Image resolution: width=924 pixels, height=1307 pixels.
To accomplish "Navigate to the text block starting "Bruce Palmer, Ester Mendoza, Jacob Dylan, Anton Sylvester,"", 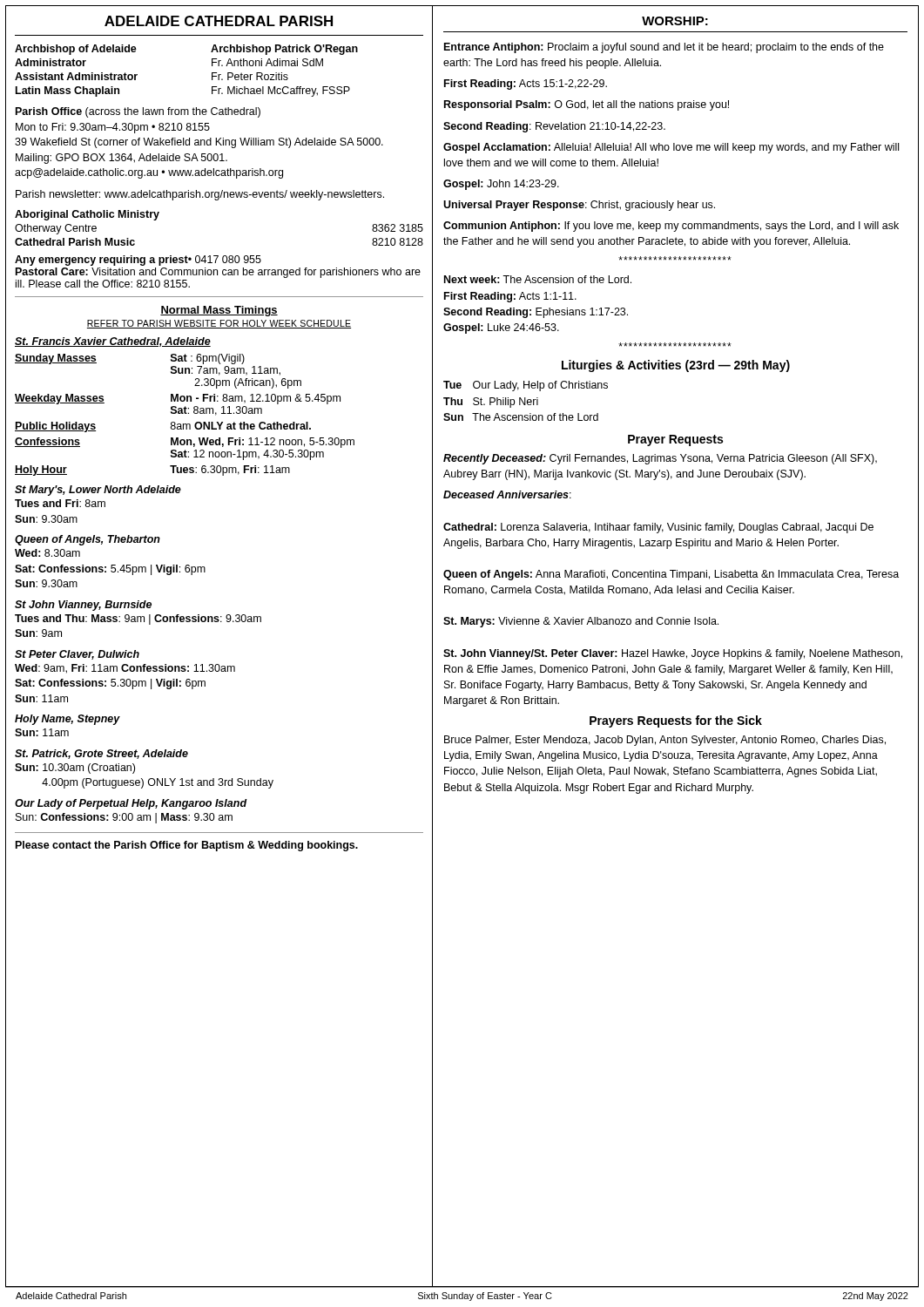I will coord(665,764).
